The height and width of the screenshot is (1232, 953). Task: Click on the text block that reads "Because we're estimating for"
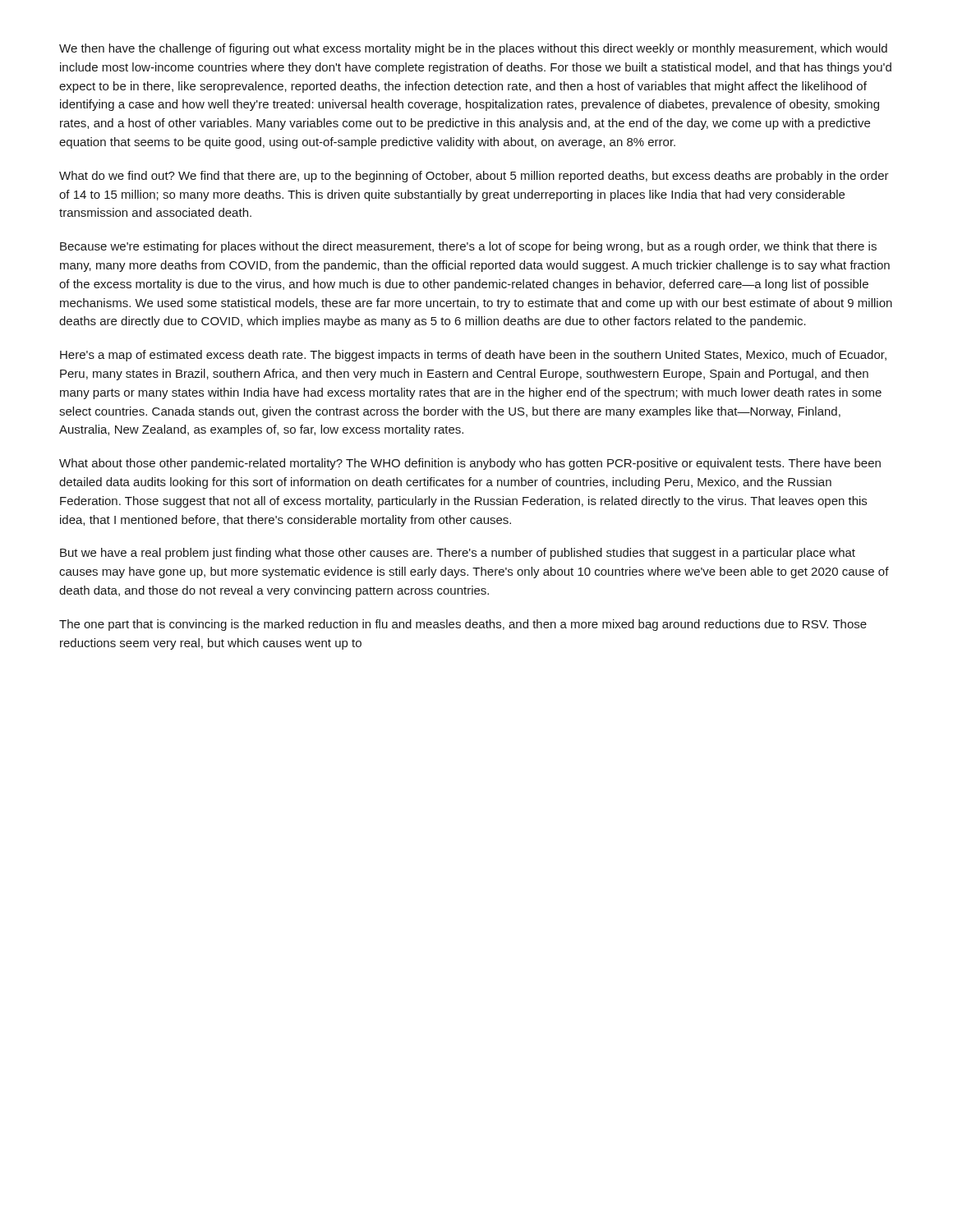coord(476,284)
